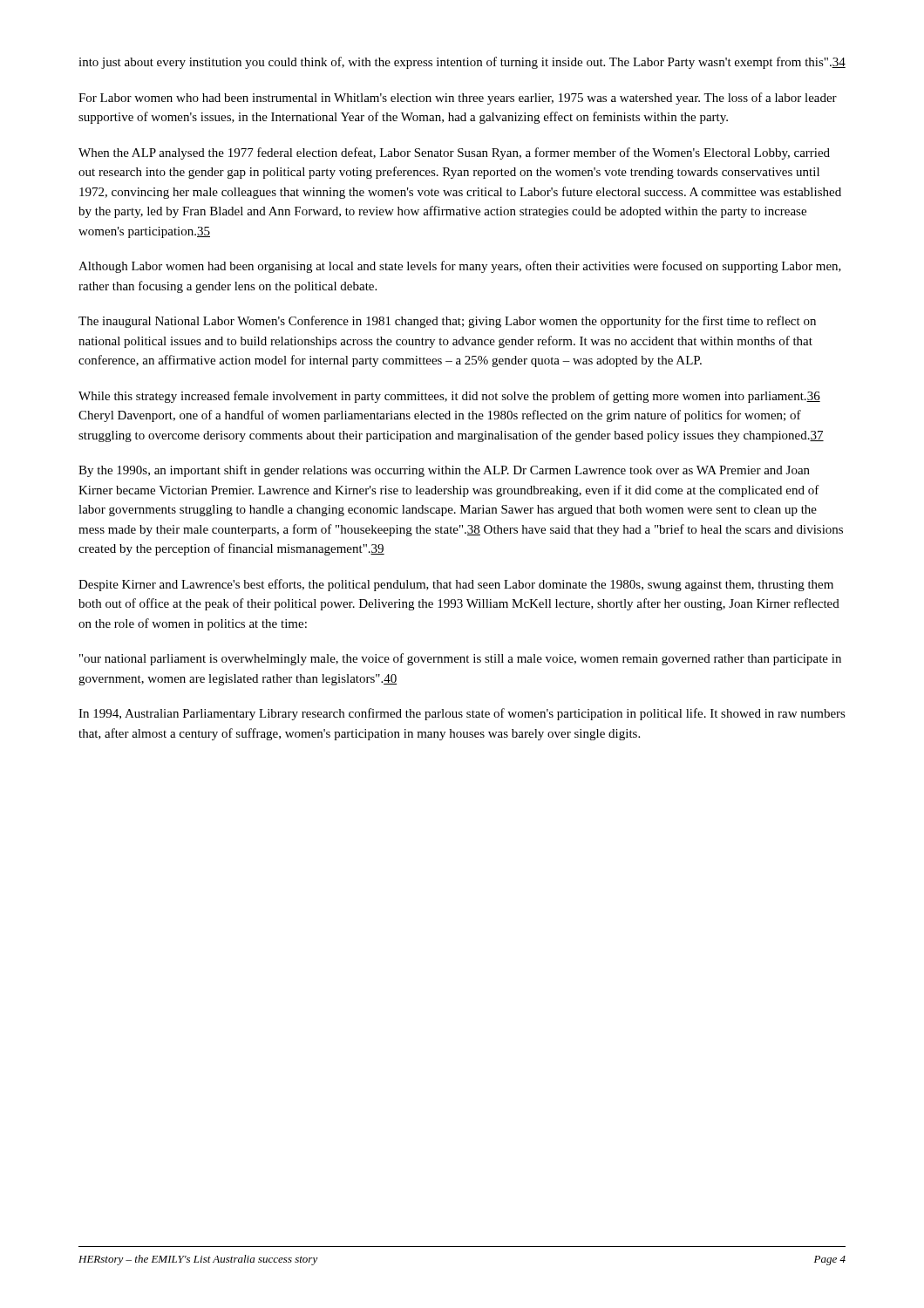Image resolution: width=924 pixels, height=1308 pixels.
Task: Point to the text block starting ""our national parliament is"
Action: (460, 668)
